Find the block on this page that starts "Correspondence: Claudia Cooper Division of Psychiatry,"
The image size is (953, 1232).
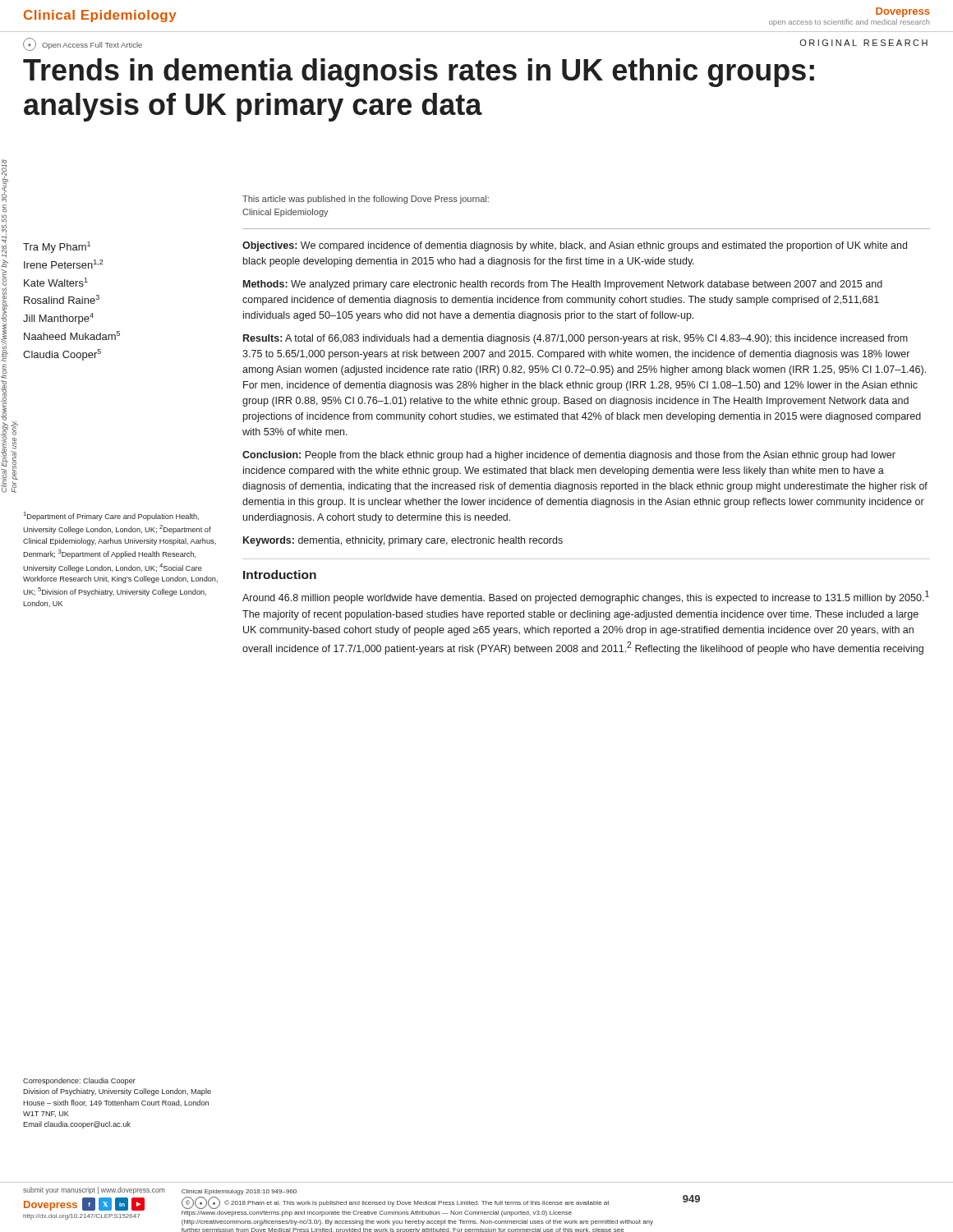(117, 1103)
